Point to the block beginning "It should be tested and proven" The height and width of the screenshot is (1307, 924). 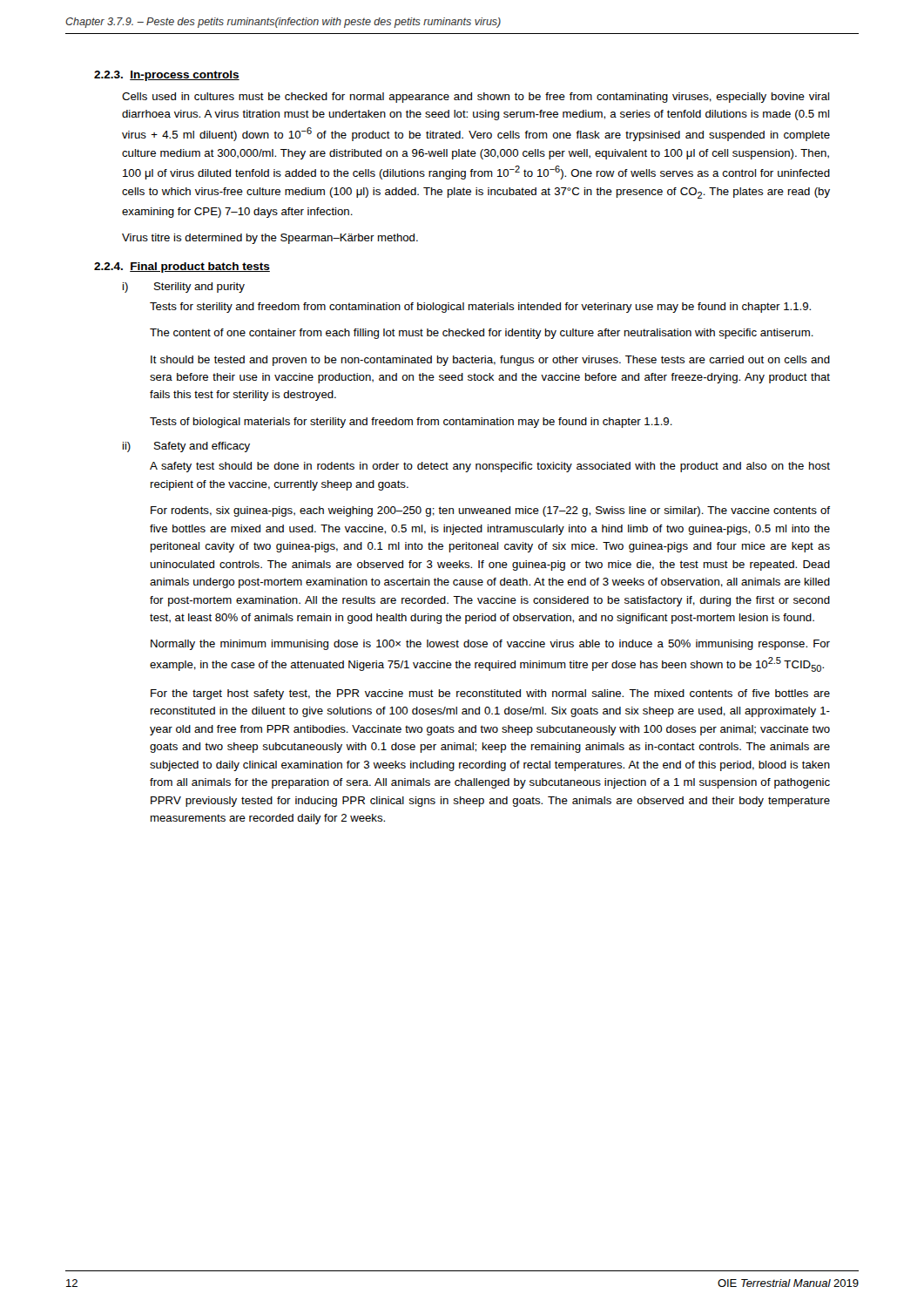point(490,377)
